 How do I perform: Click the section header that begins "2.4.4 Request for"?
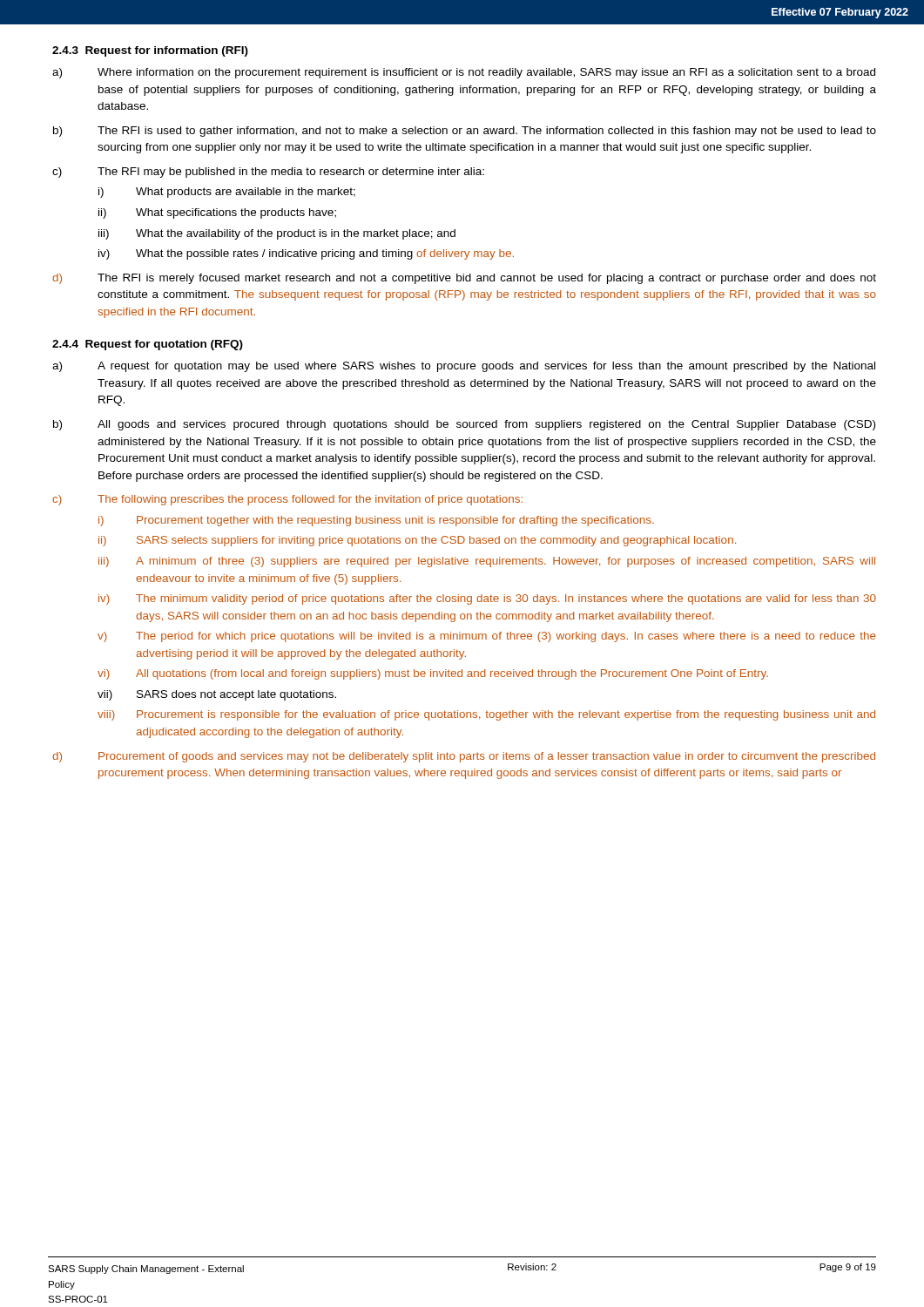(x=148, y=344)
